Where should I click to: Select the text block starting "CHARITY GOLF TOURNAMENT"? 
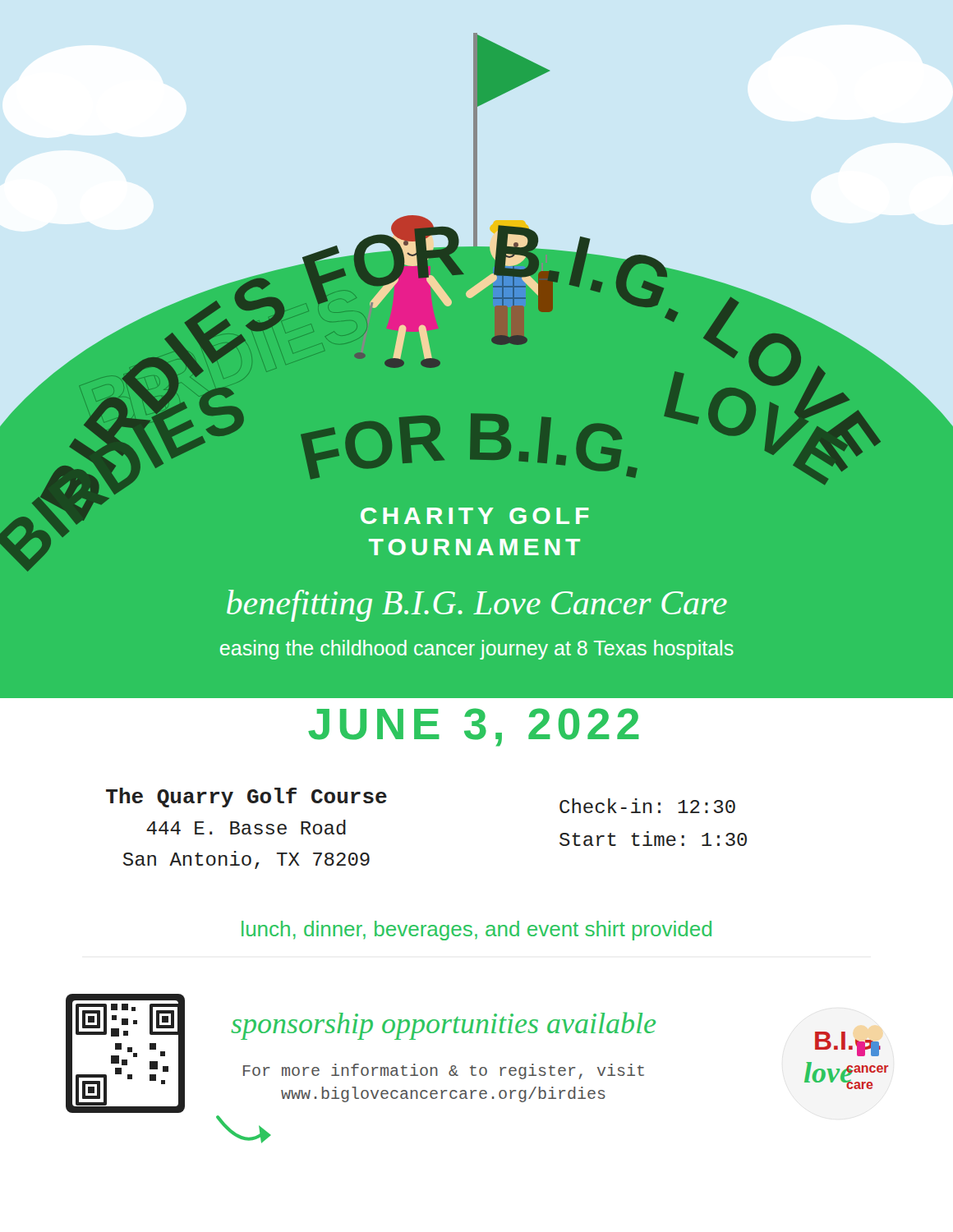click(476, 516)
